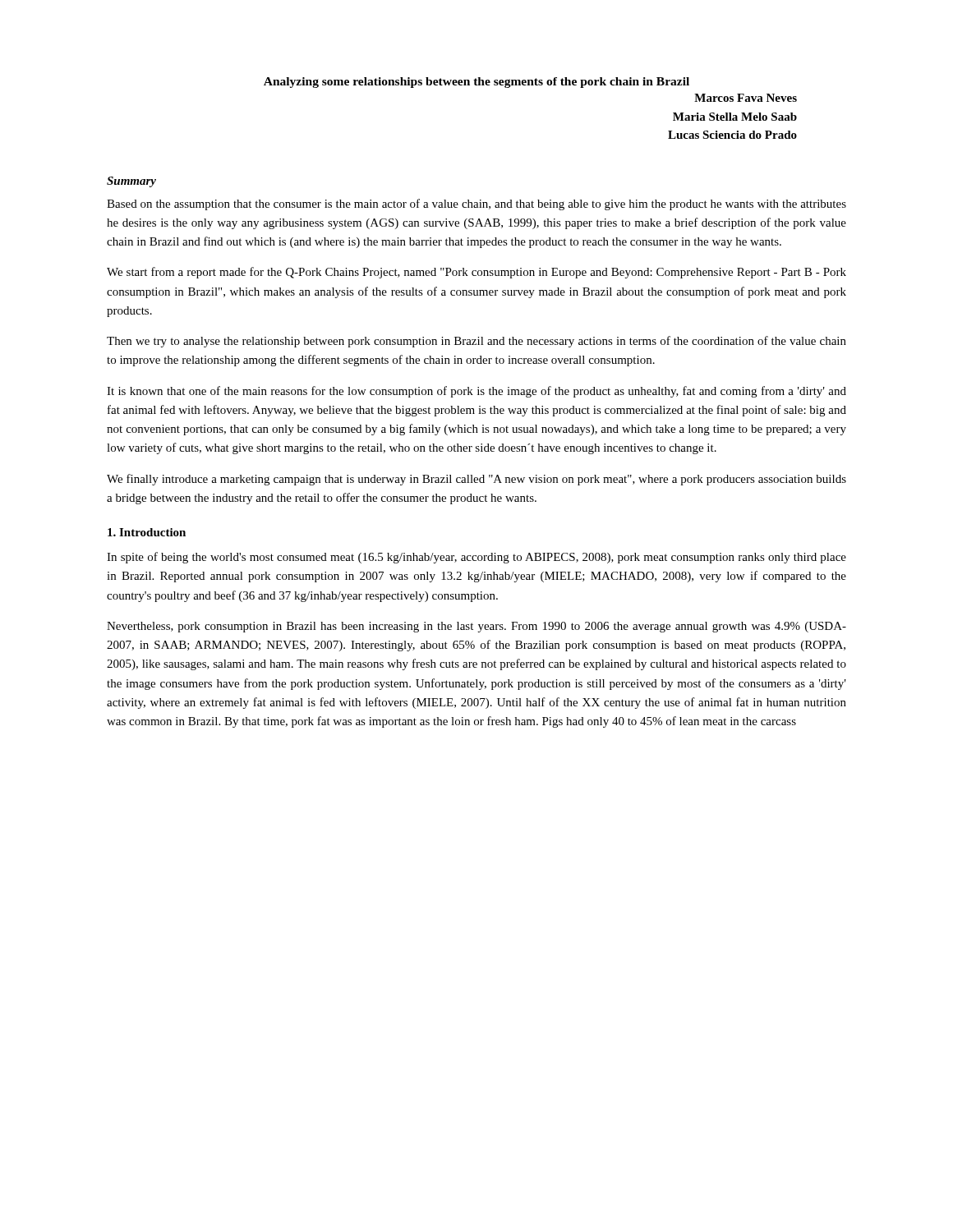The image size is (953, 1232).
Task: Find "1. Introduction" on this page
Action: [146, 532]
